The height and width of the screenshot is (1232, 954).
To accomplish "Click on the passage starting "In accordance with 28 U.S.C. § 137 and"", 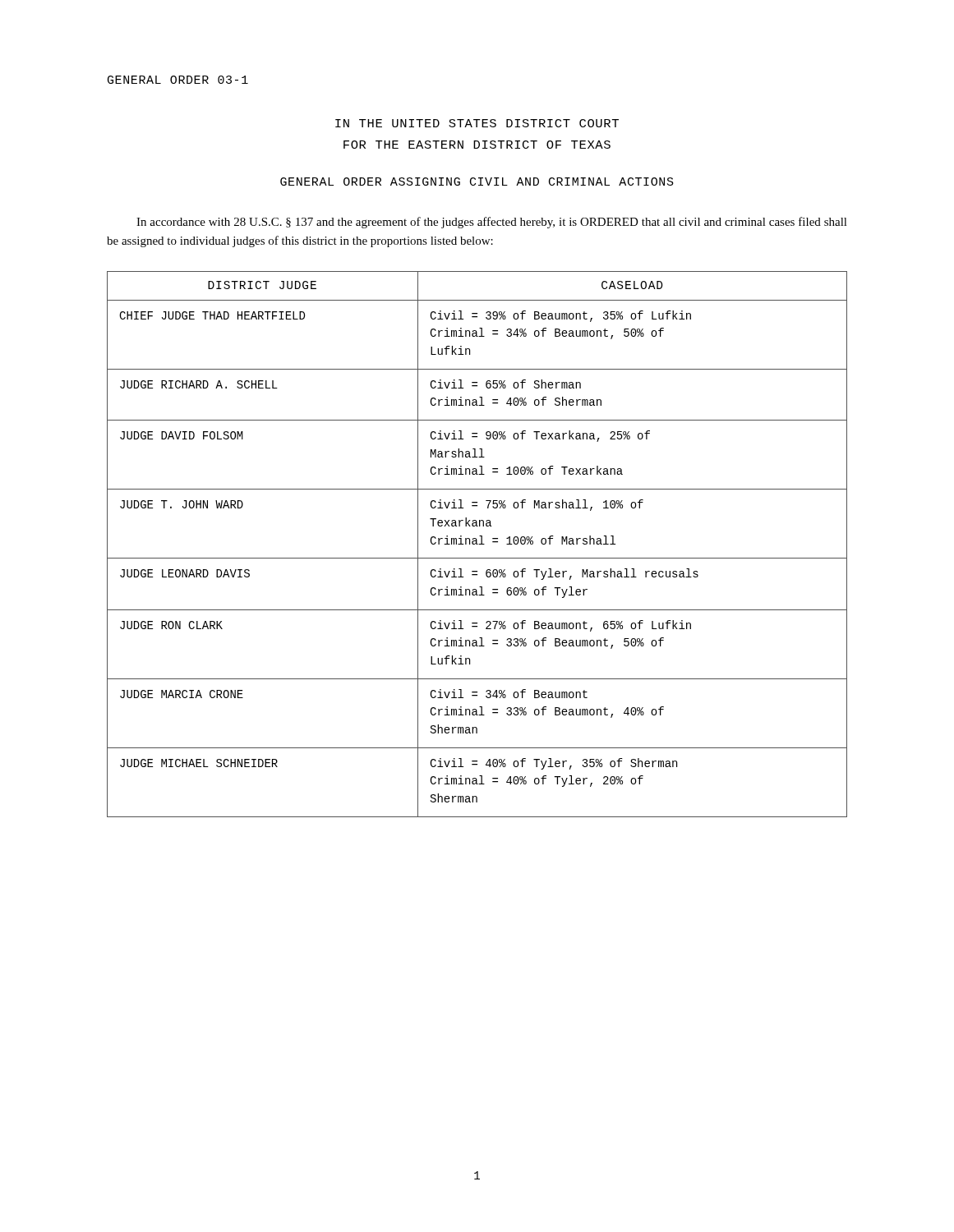I will point(477,231).
